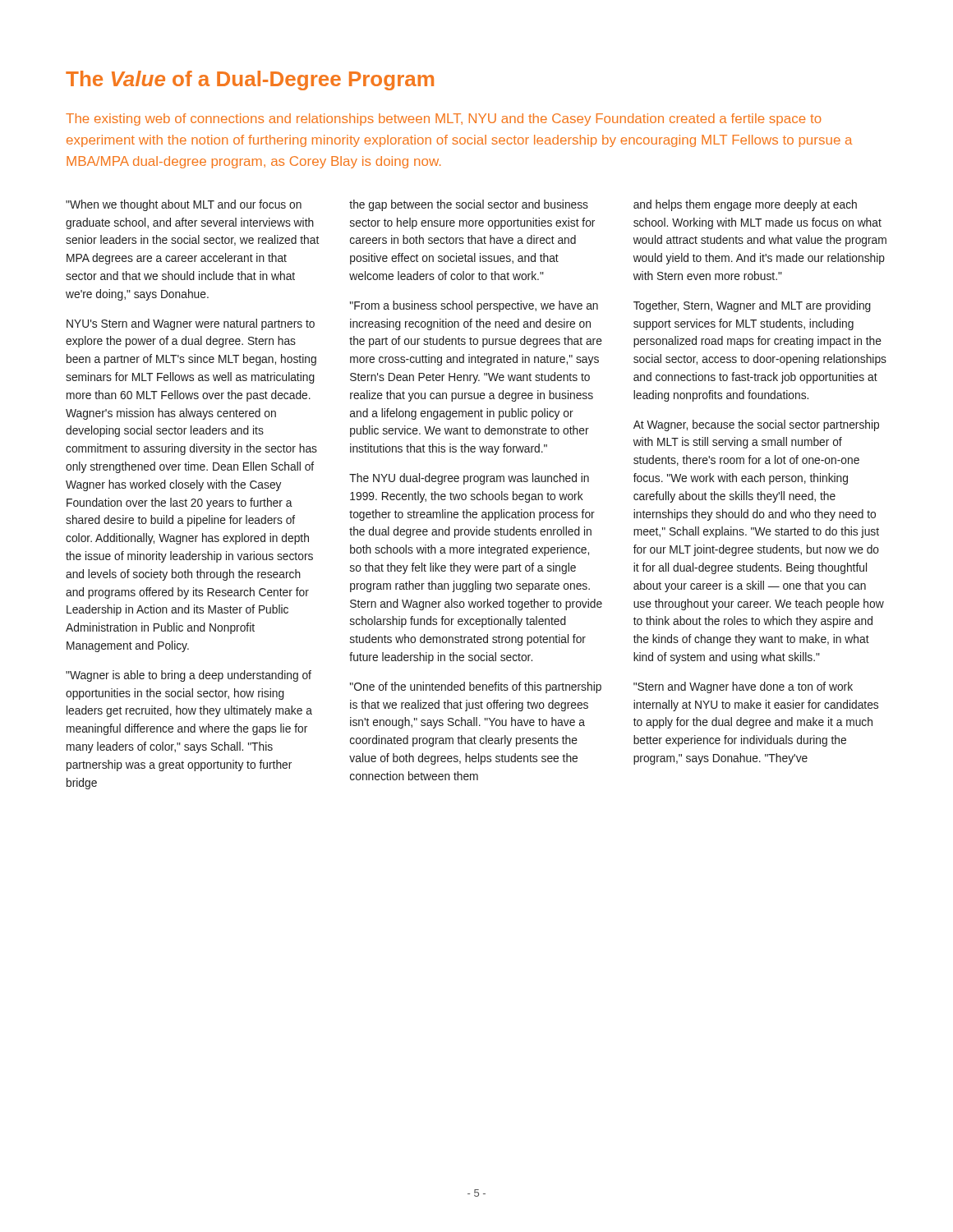
Task: Where is the passage that starts "the gap between the social sector and"?
Action: click(476, 241)
